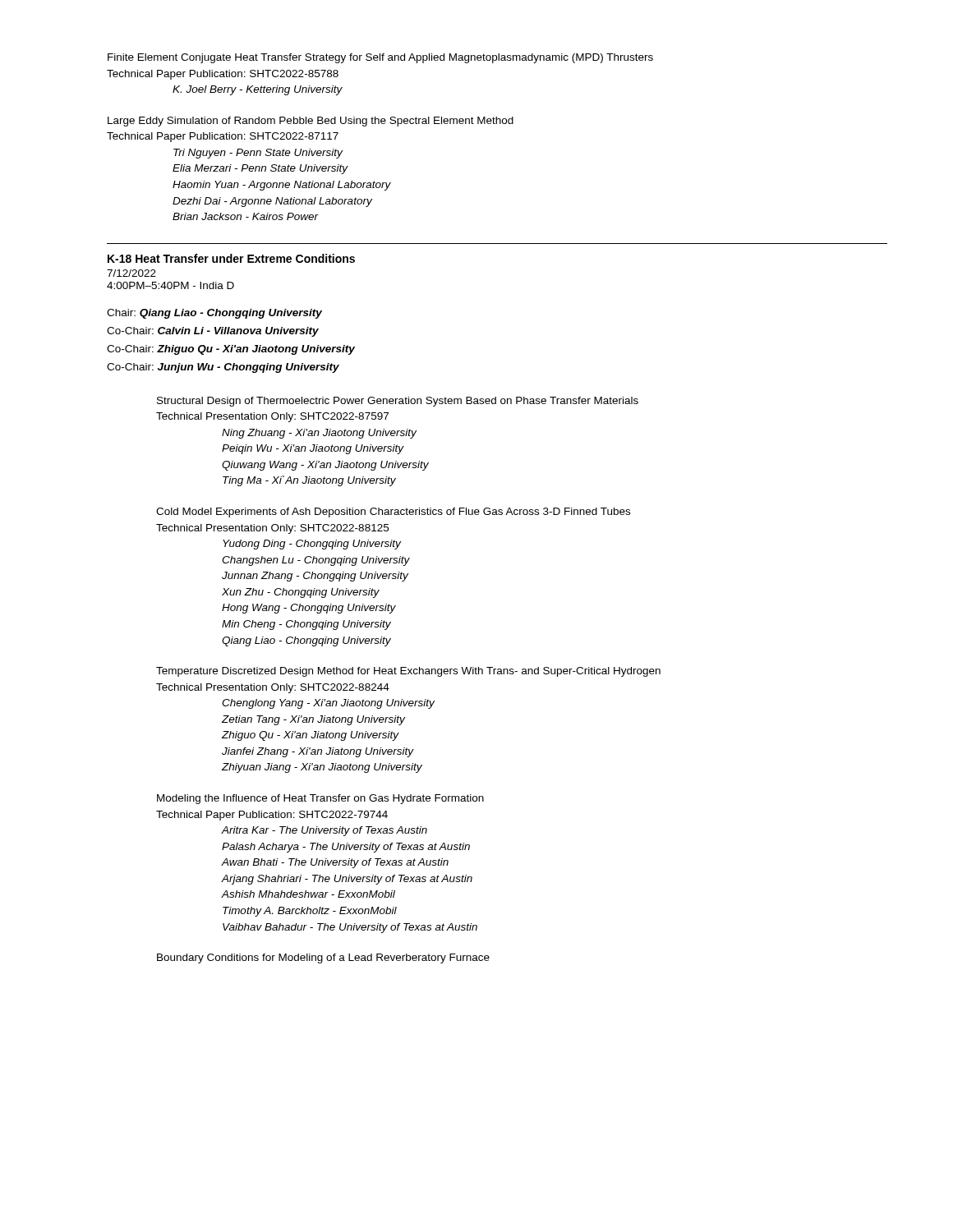953x1232 pixels.
Task: Locate the list item that reads "Cold Model Experiments of Ash Deposition Characteristics of"
Action: coord(393,513)
